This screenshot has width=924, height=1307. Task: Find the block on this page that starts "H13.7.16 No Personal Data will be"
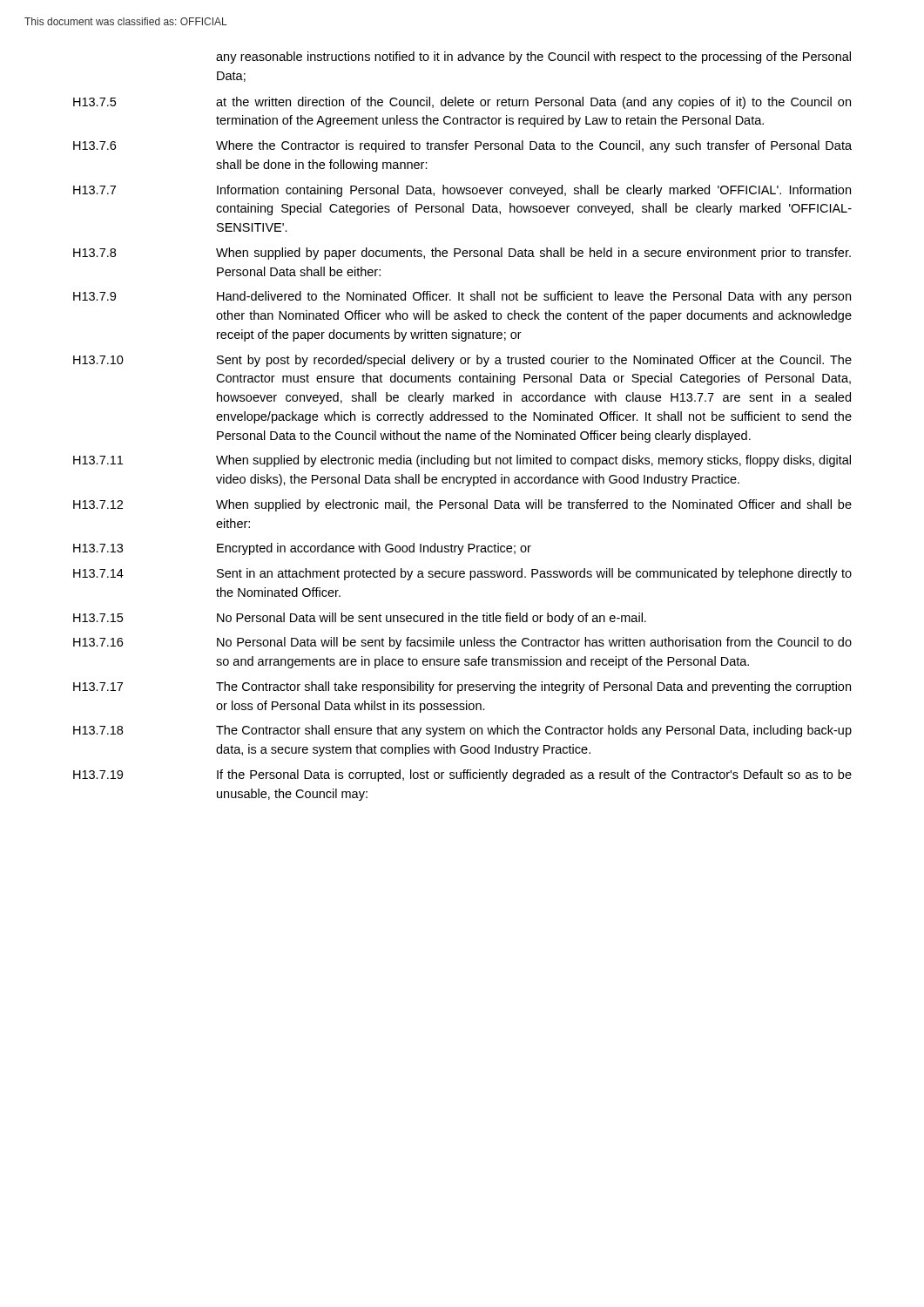[x=438, y=653]
